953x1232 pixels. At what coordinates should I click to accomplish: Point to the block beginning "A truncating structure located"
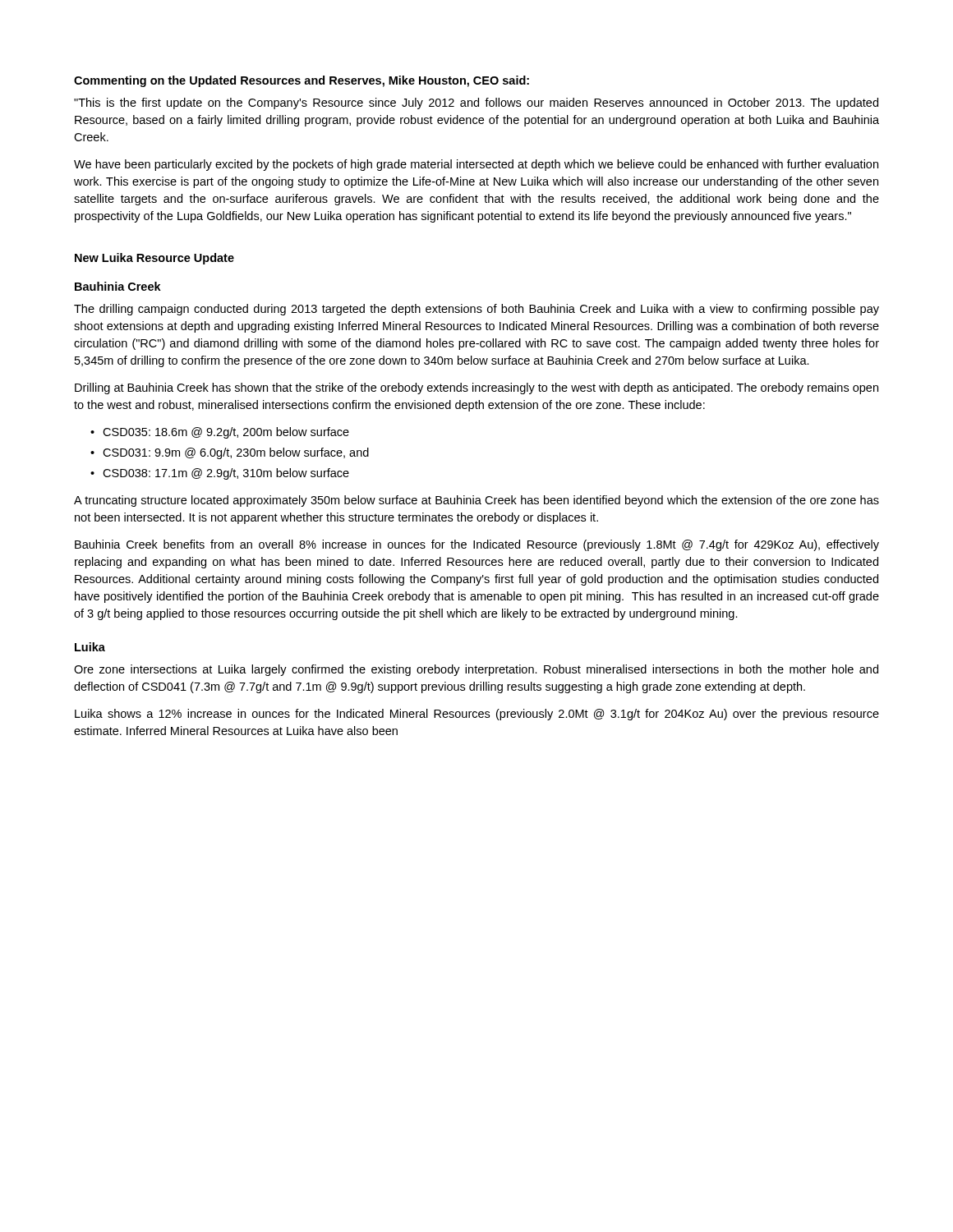pos(476,509)
